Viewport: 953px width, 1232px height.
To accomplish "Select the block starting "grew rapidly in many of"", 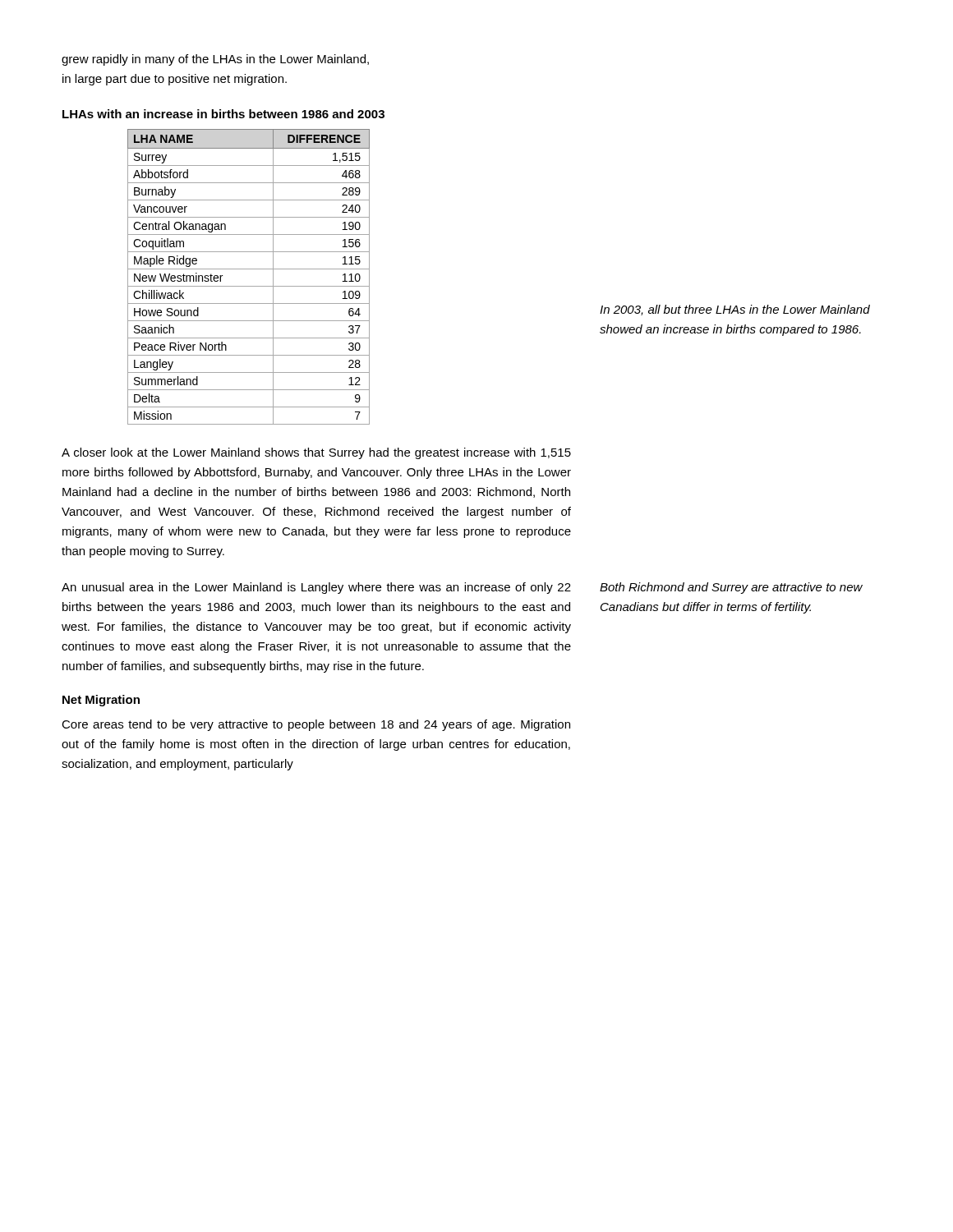I will coord(216,69).
